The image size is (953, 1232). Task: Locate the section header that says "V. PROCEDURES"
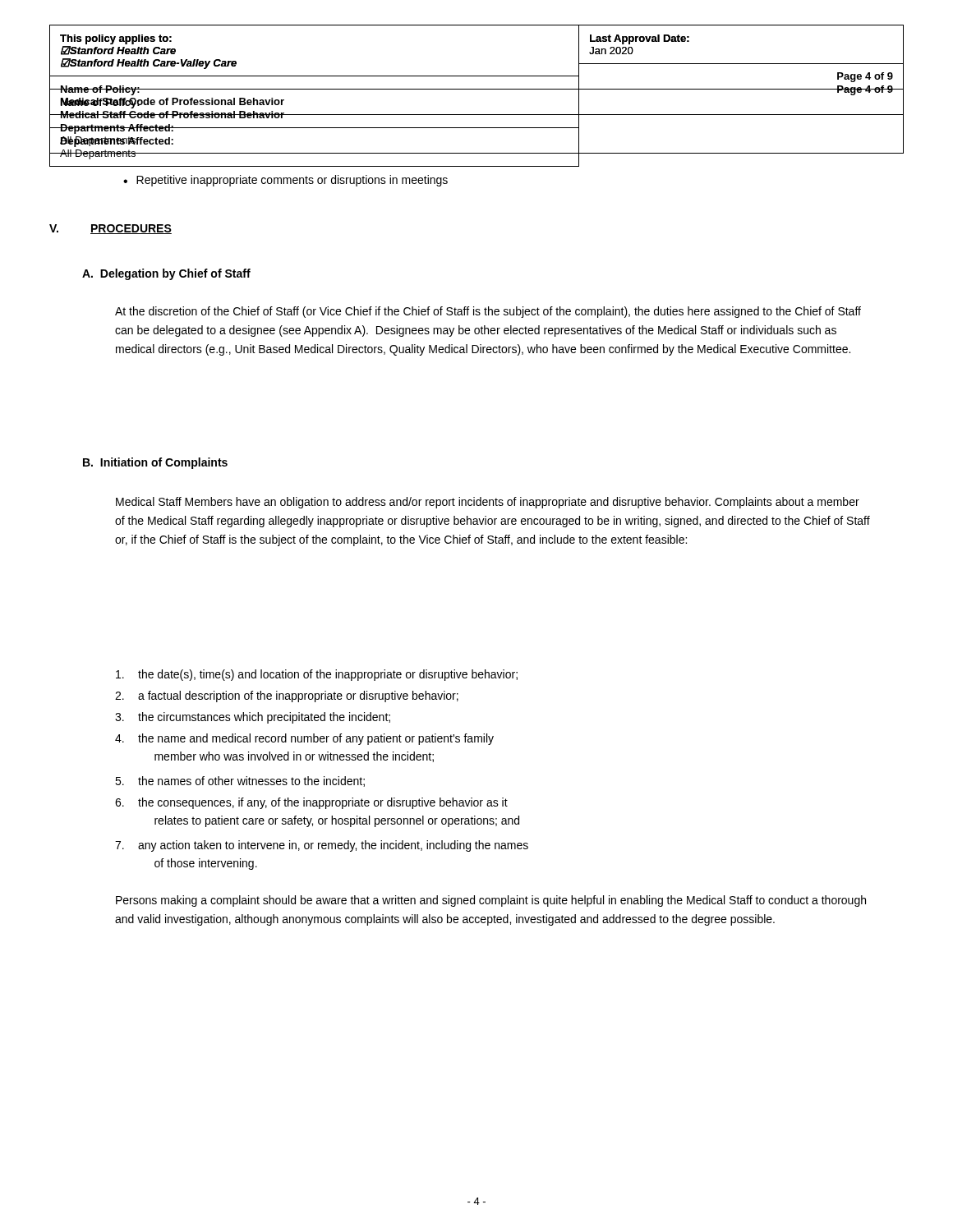coord(110,228)
